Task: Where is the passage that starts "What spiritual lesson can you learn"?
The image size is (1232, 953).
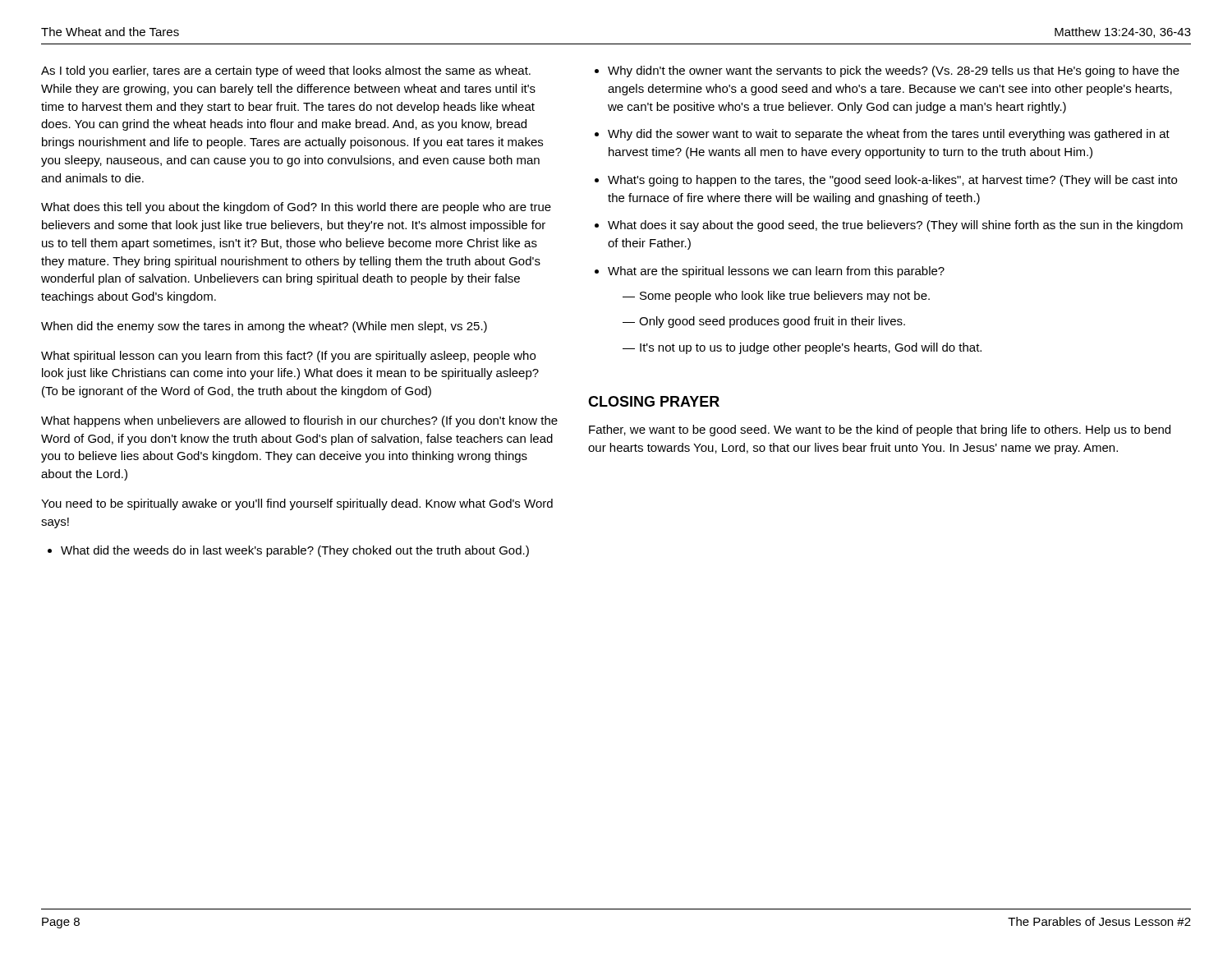Action: pos(300,373)
